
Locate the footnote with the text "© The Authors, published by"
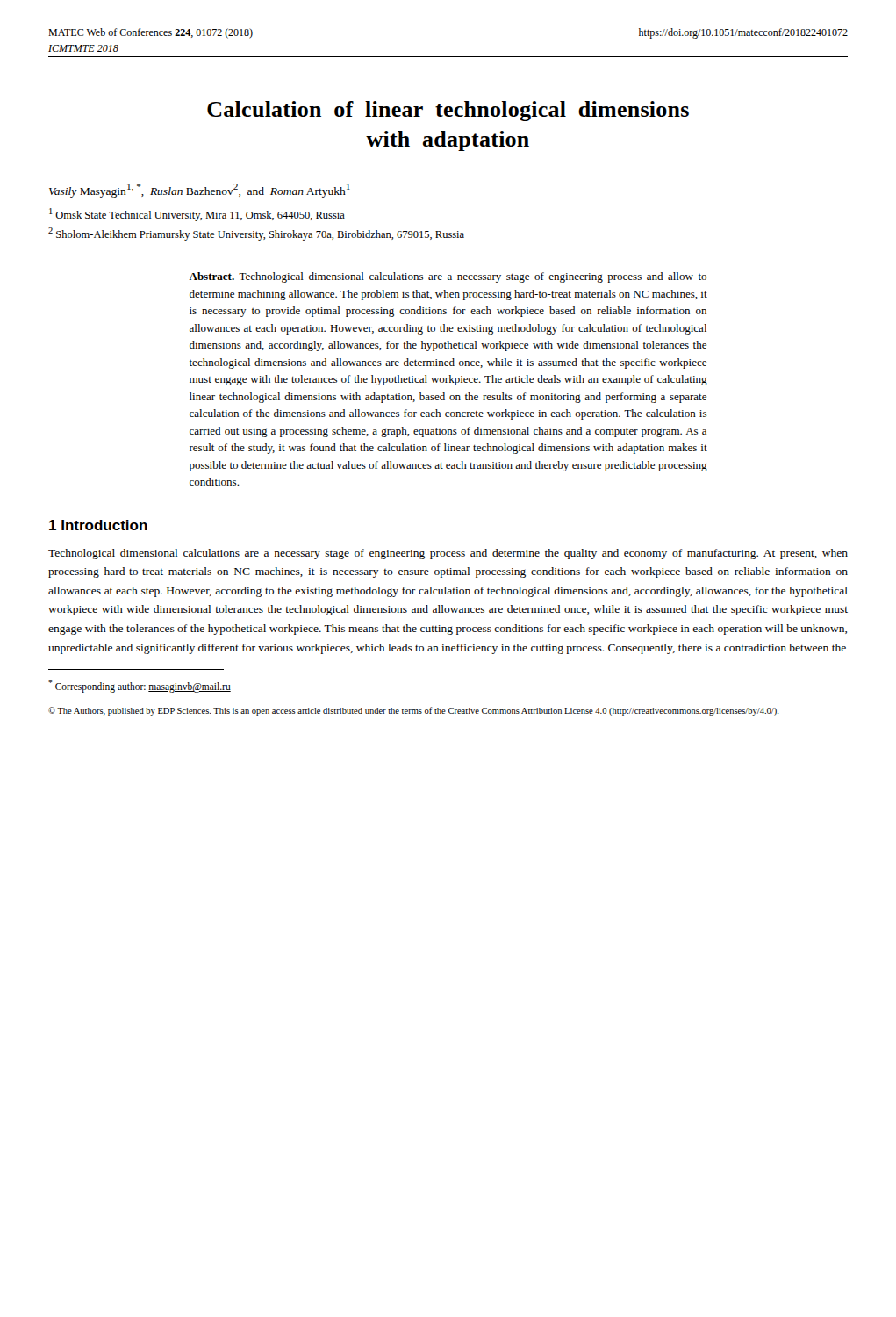point(414,711)
